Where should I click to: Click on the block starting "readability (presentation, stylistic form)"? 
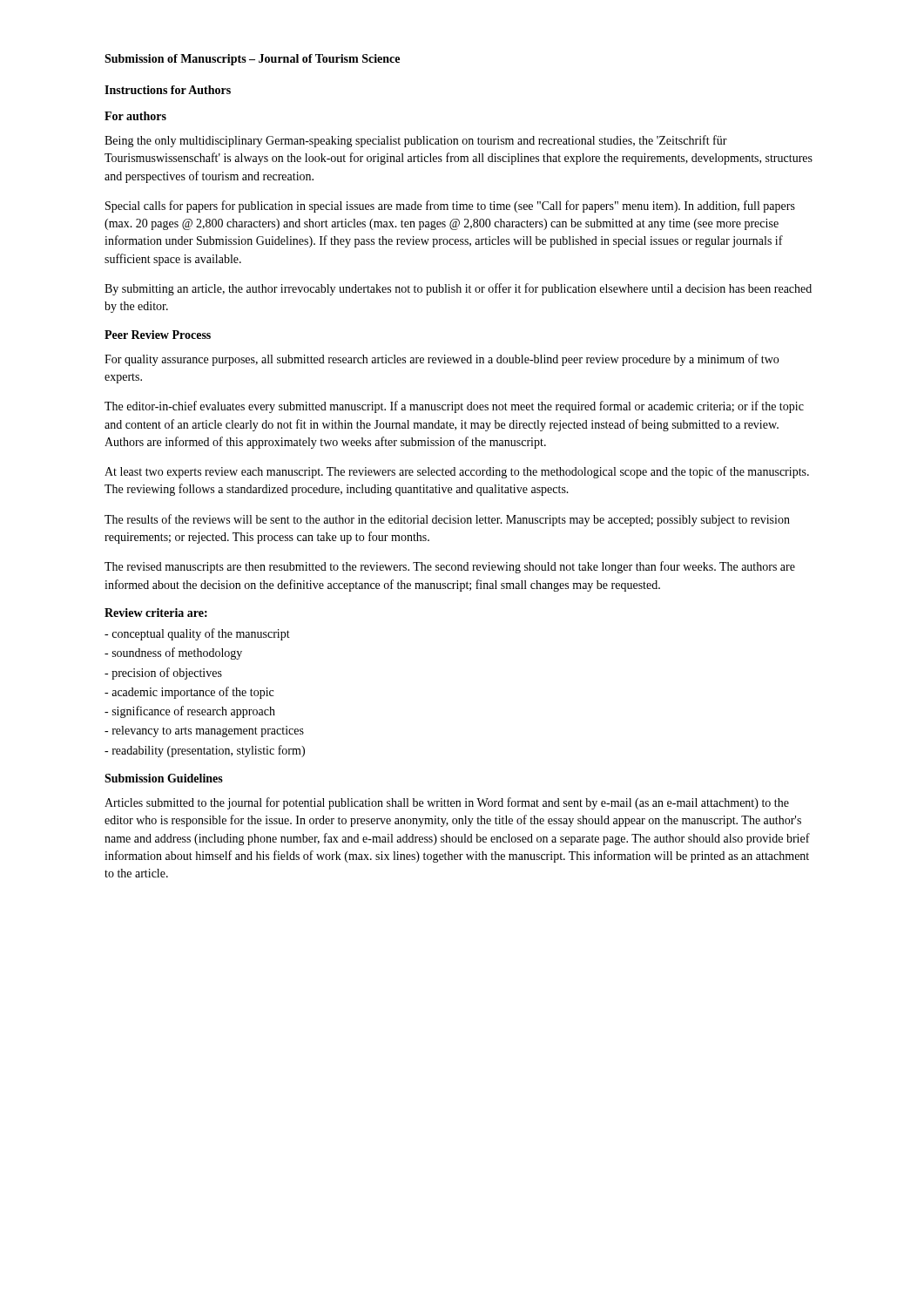point(205,750)
